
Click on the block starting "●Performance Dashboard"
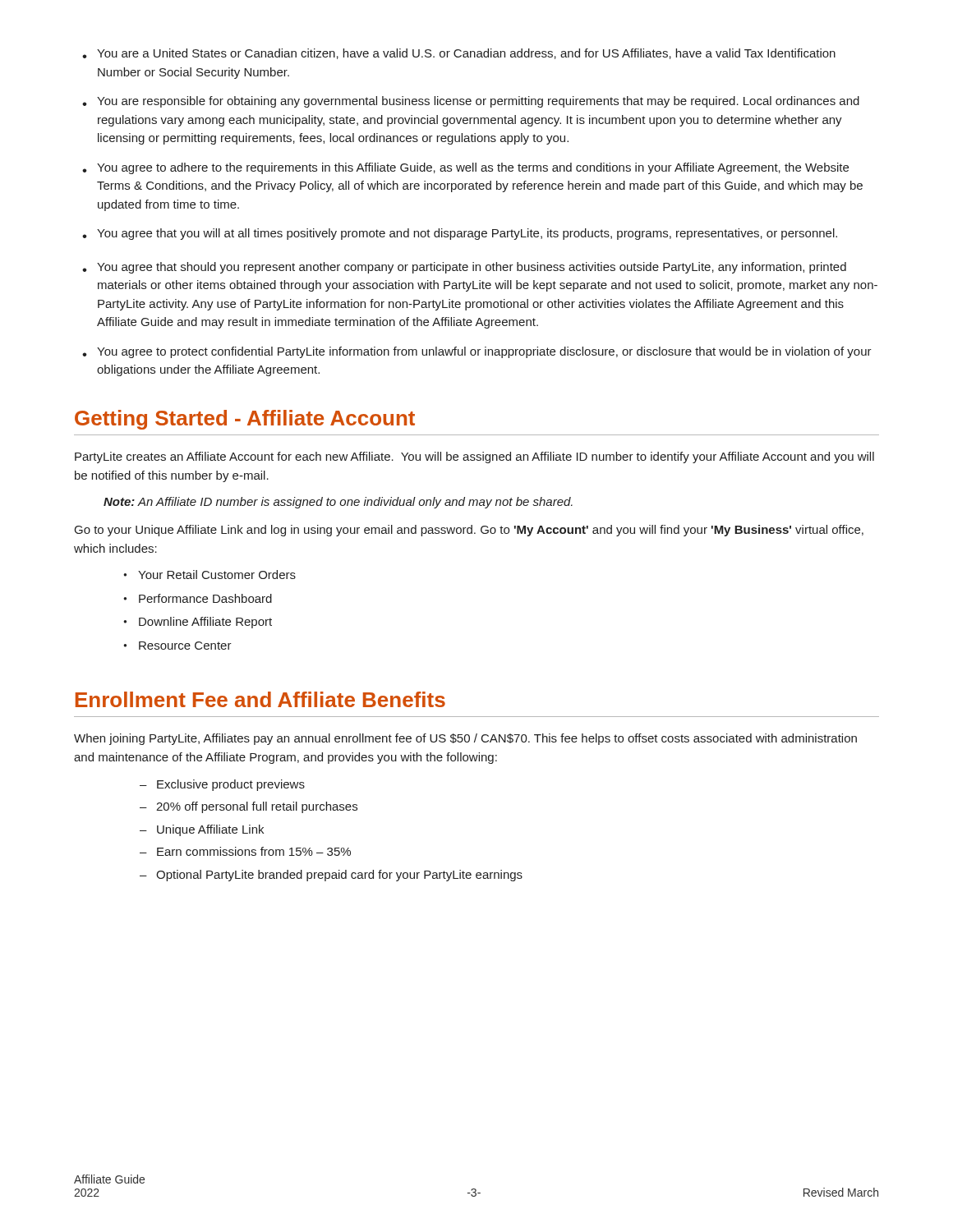tap(198, 599)
